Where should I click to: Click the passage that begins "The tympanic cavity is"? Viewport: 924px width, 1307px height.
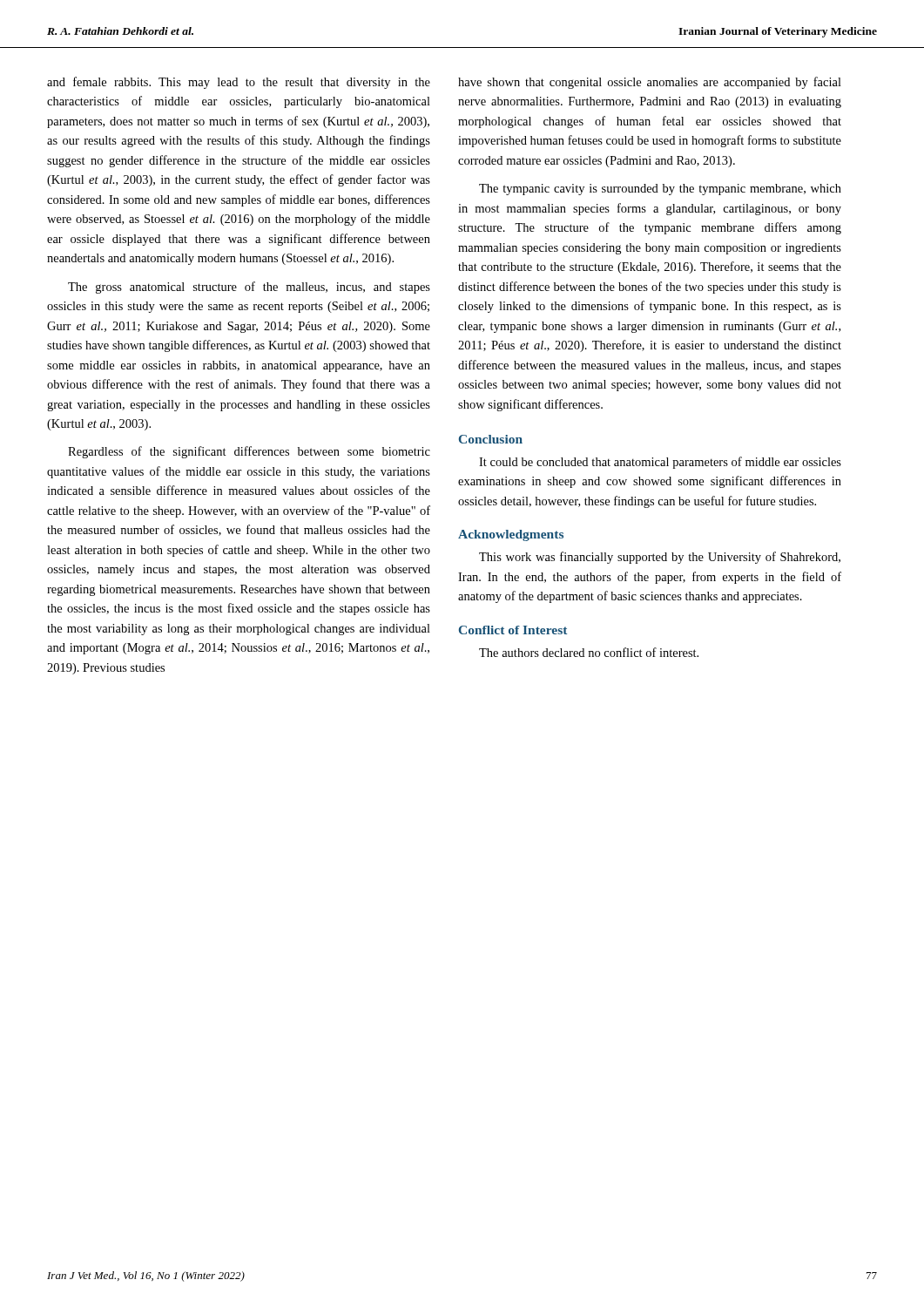point(650,296)
